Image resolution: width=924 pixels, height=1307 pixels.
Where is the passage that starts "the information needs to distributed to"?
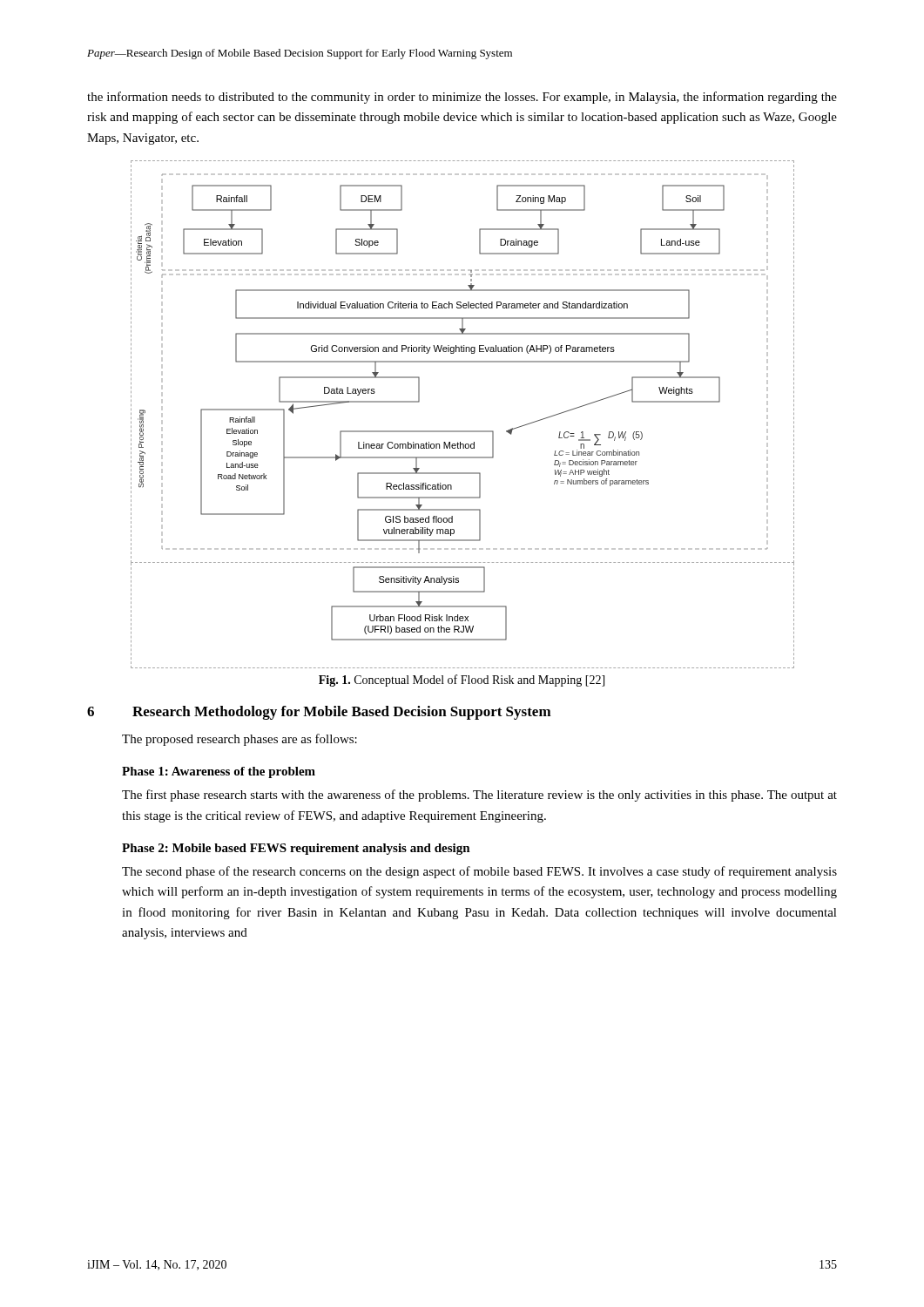pos(462,117)
